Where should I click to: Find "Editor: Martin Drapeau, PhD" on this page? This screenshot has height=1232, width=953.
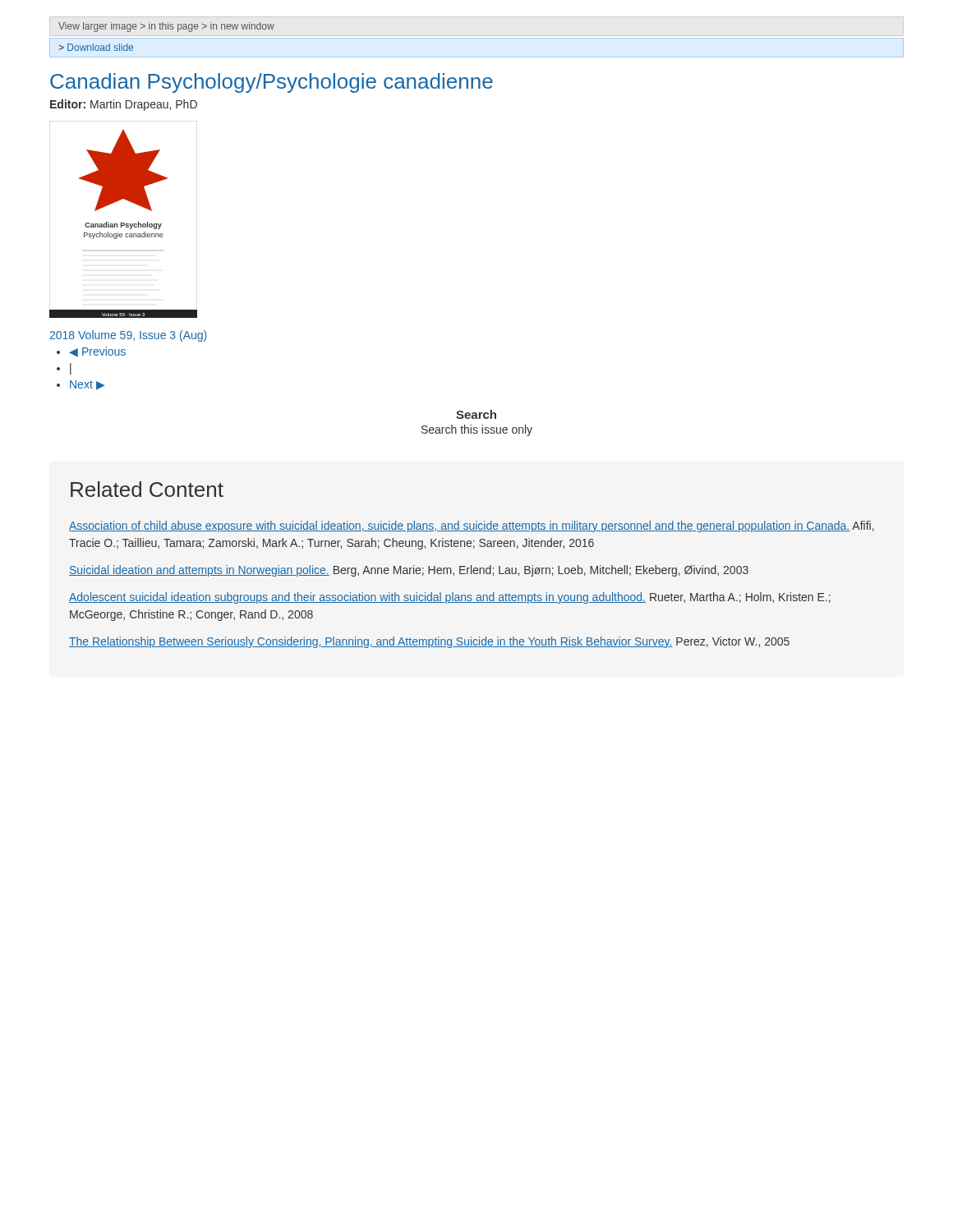click(x=123, y=104)
